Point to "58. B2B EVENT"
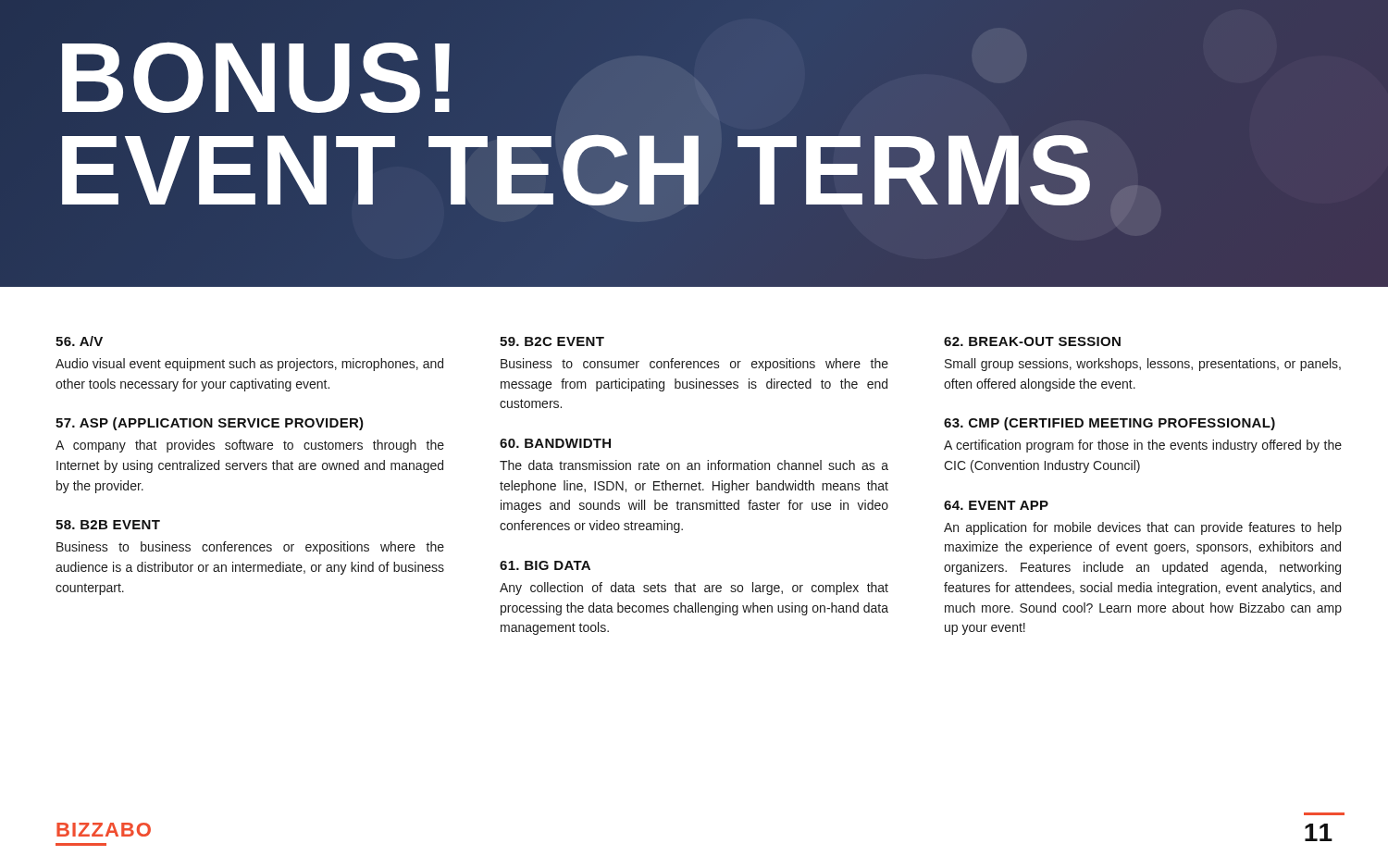This screenshot has height=868, width=1388. (x=108, y=525)
